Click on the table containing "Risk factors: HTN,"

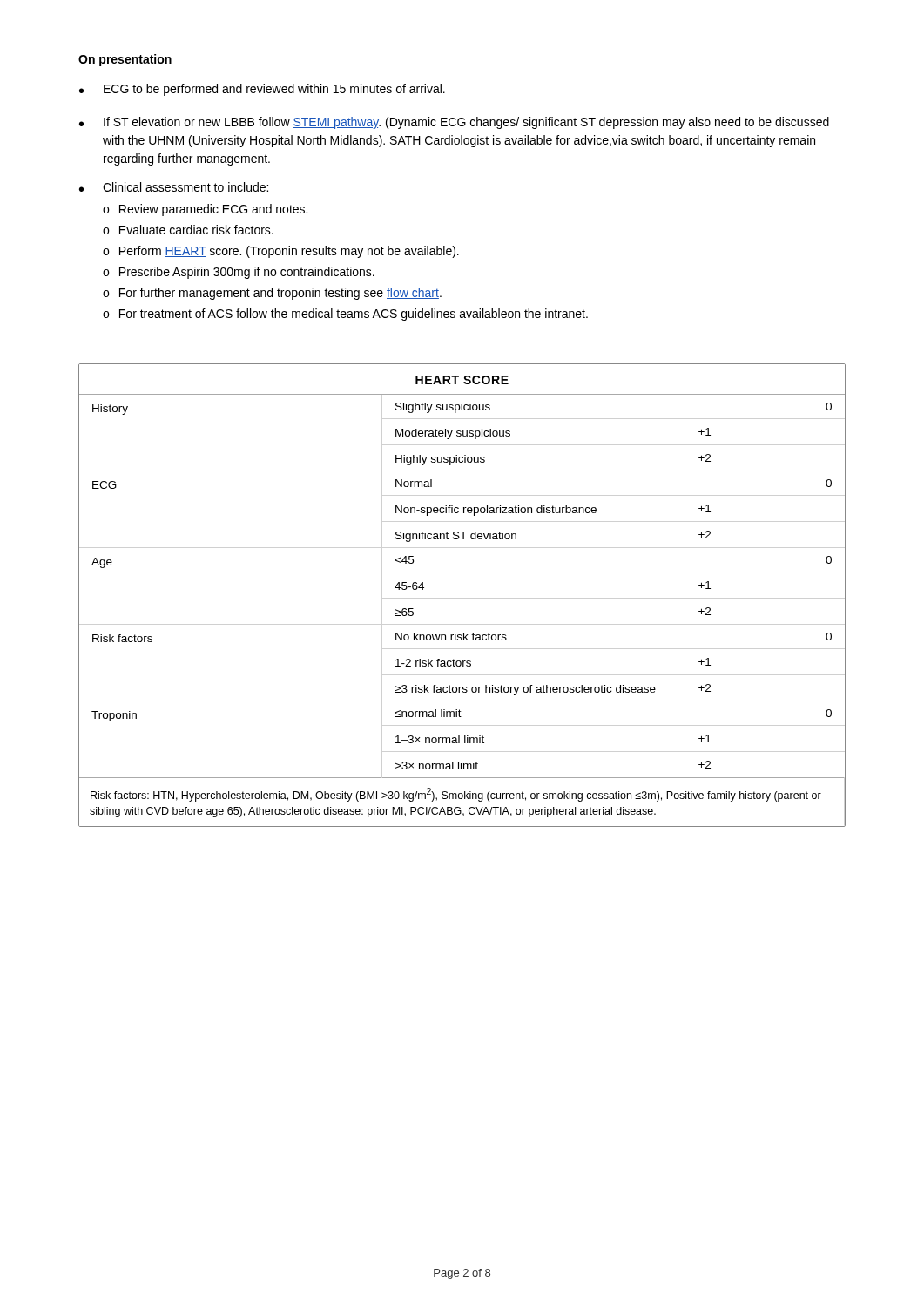coord(462,595)
